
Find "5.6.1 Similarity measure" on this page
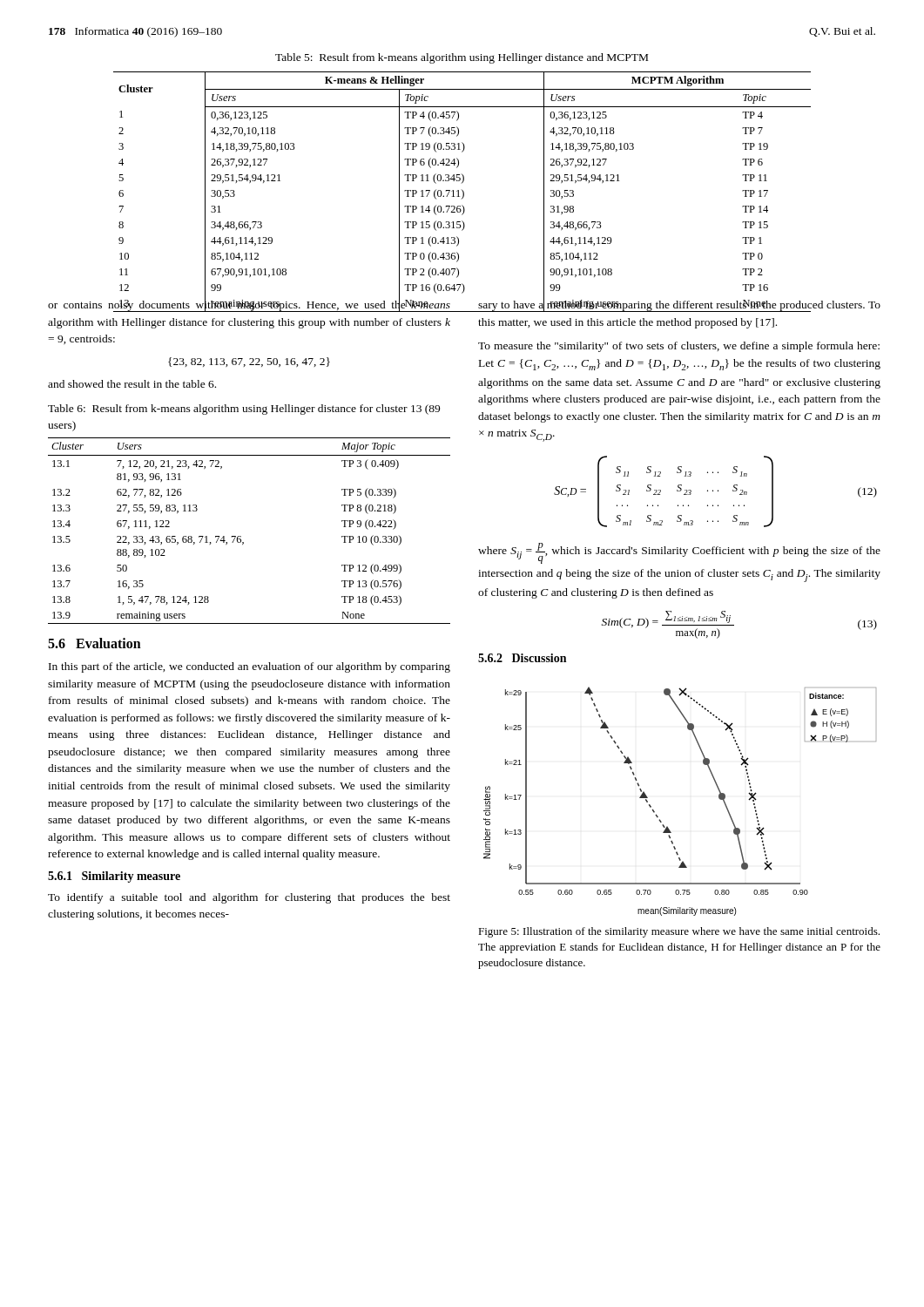114,876
